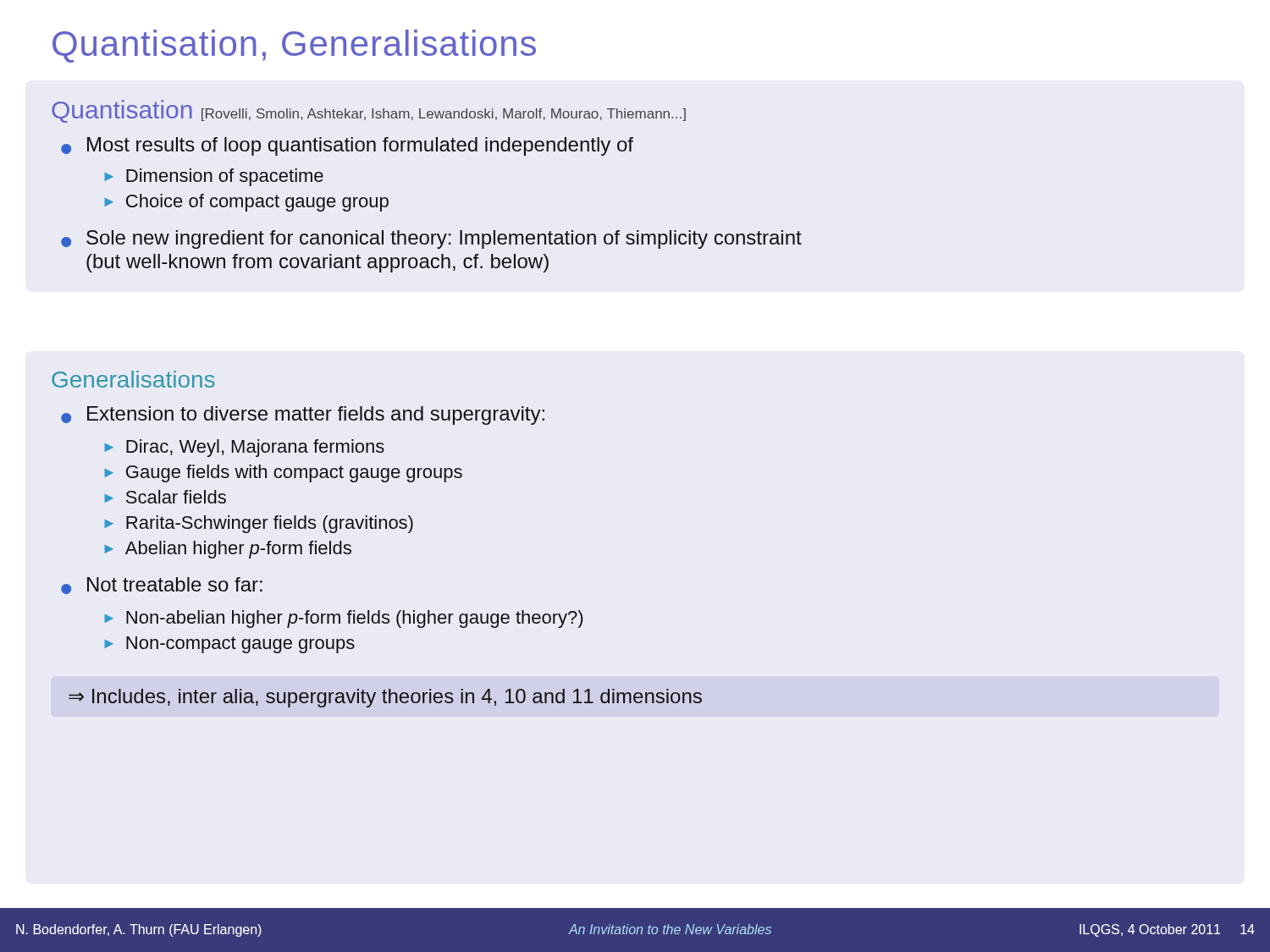Click where it says "► Dirac, Weyl, Majorana fermions"

(x=243, y=447)
